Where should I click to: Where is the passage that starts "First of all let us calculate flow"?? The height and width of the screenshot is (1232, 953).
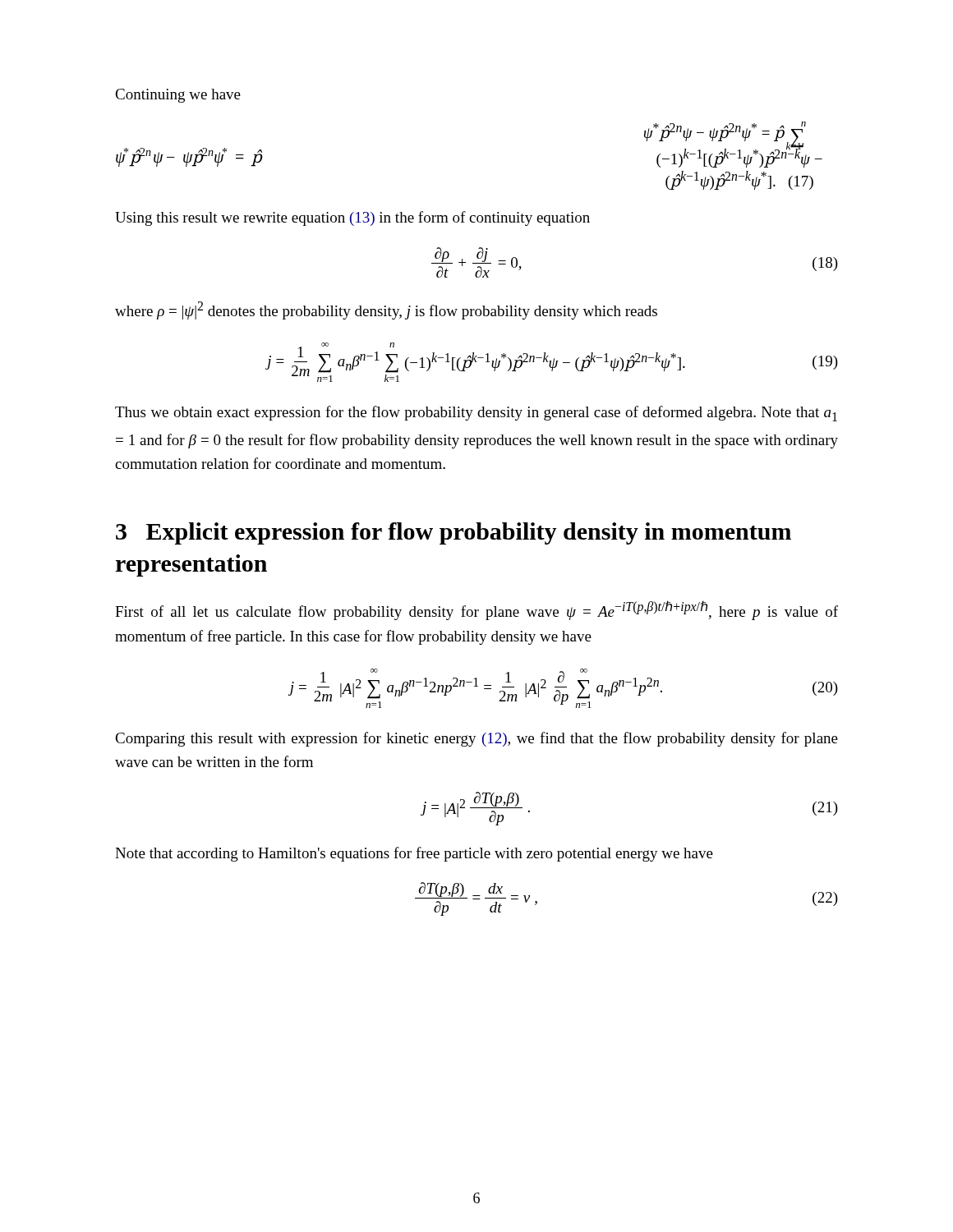pyautogui.click(x=476, y=623)
